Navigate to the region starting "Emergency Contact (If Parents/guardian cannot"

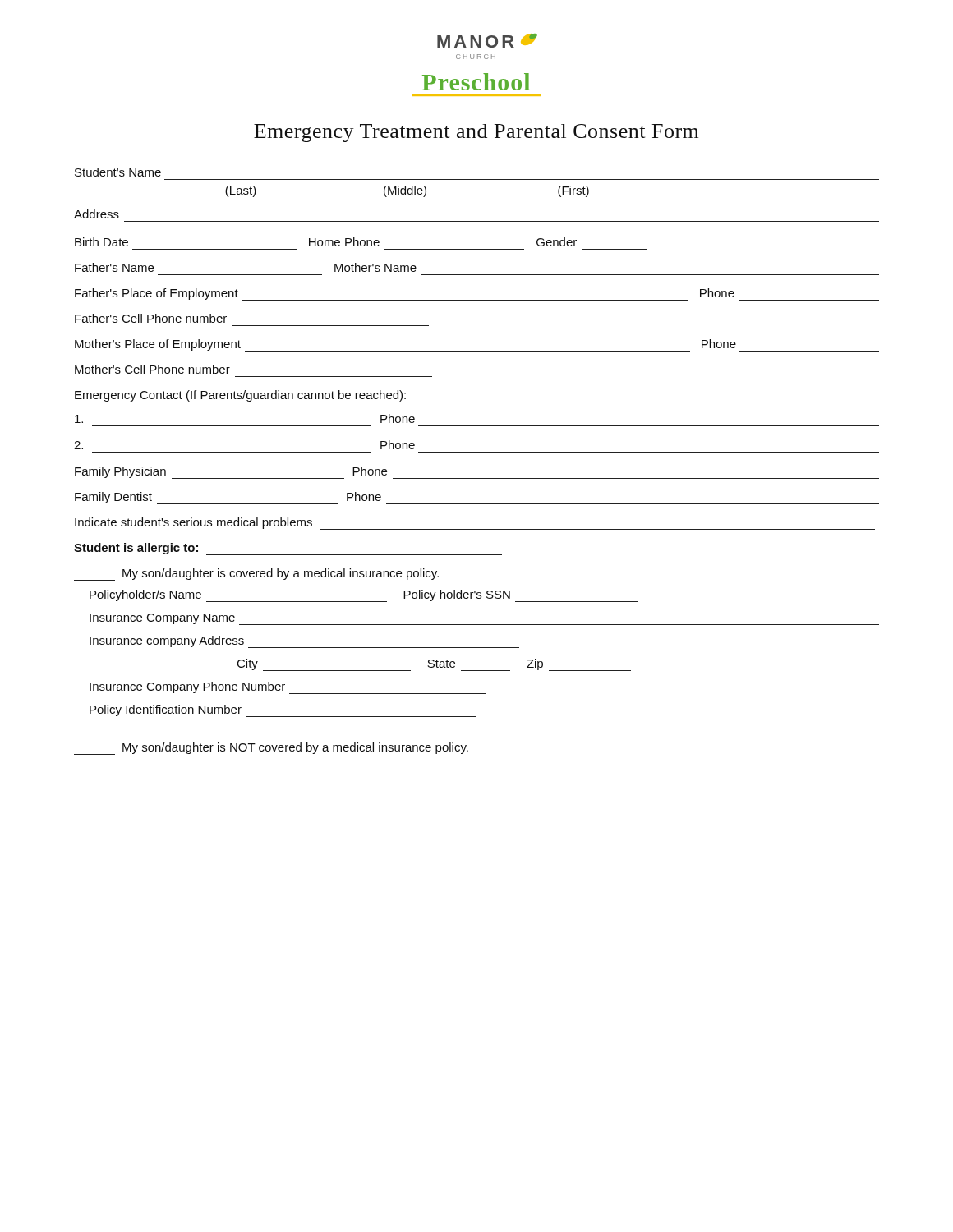(240, 395)
